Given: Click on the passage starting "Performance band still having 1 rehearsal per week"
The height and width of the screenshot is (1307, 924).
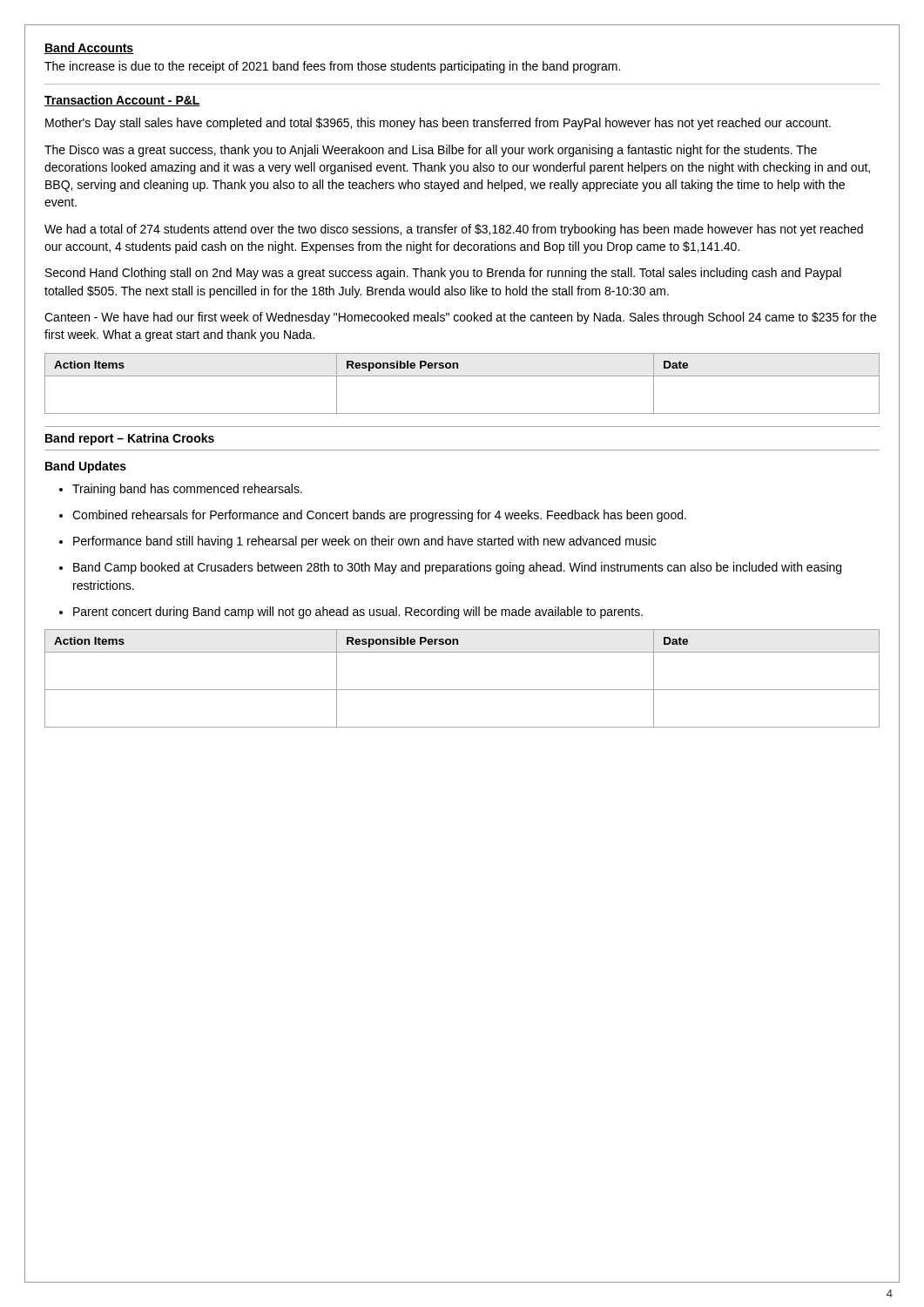Looking at the screenshot, I should coord(364,541).
